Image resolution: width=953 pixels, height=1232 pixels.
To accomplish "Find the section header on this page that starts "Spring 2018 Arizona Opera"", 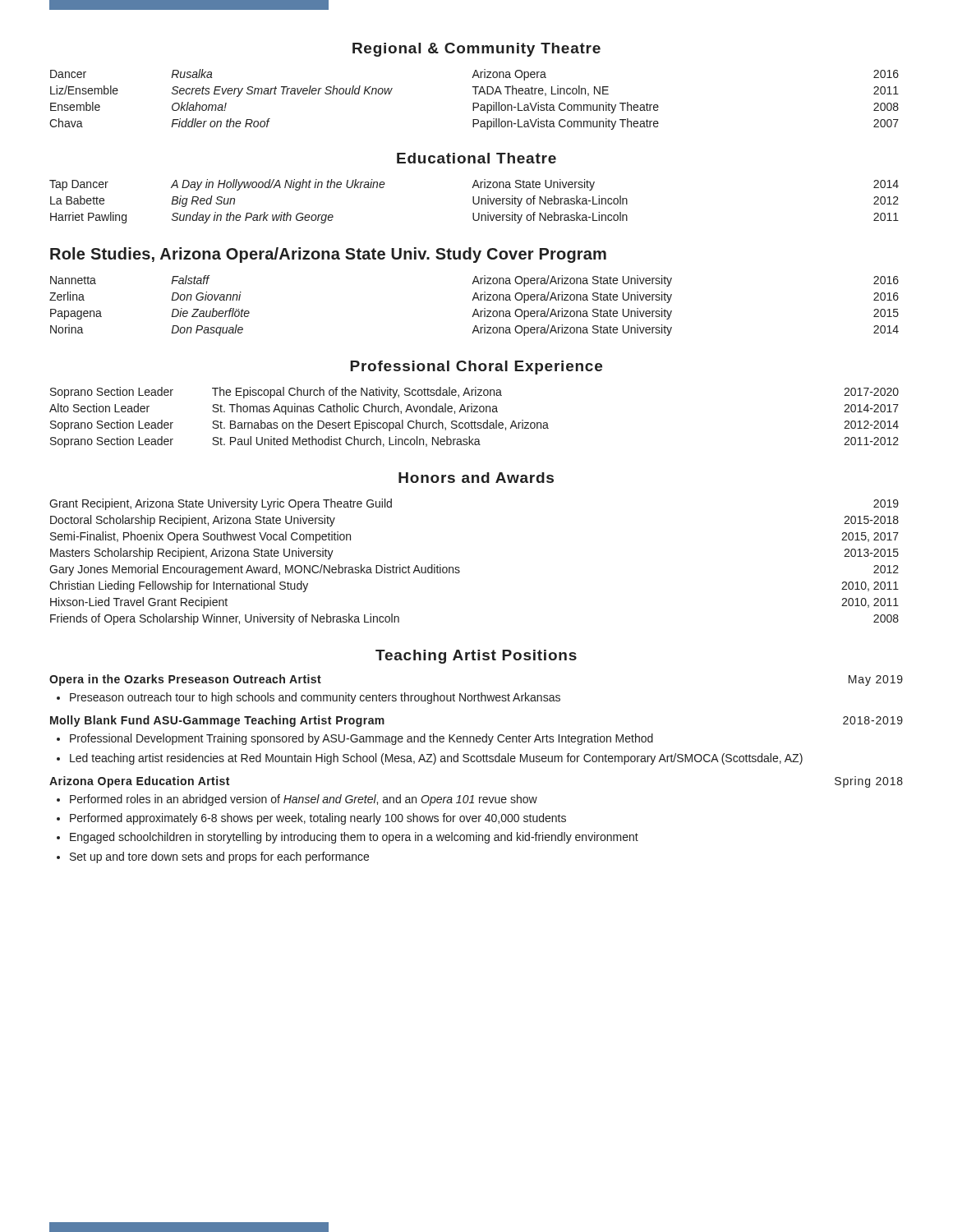I will tap(140, 781).
